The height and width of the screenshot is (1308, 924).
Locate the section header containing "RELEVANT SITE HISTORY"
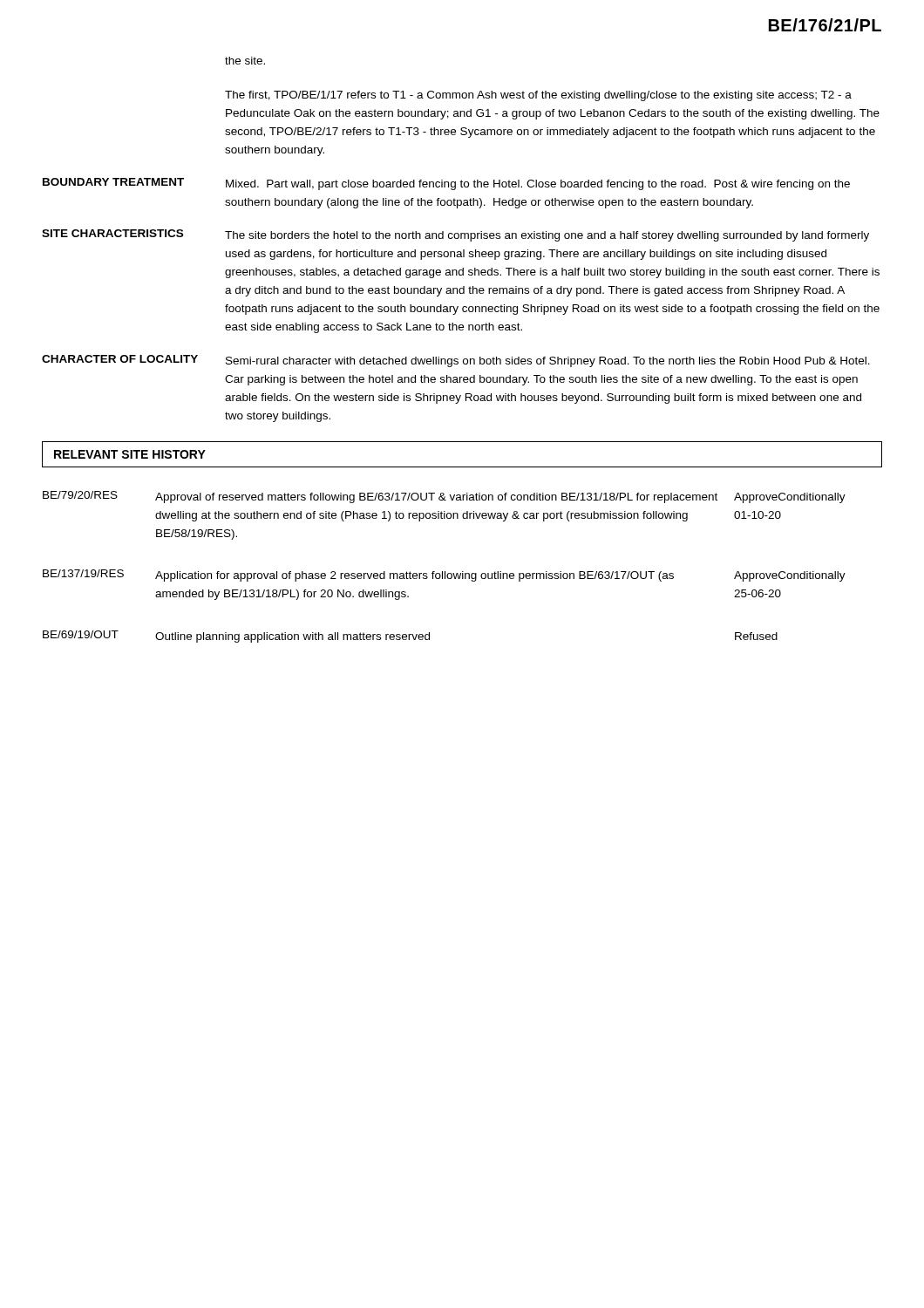point(129,454)
